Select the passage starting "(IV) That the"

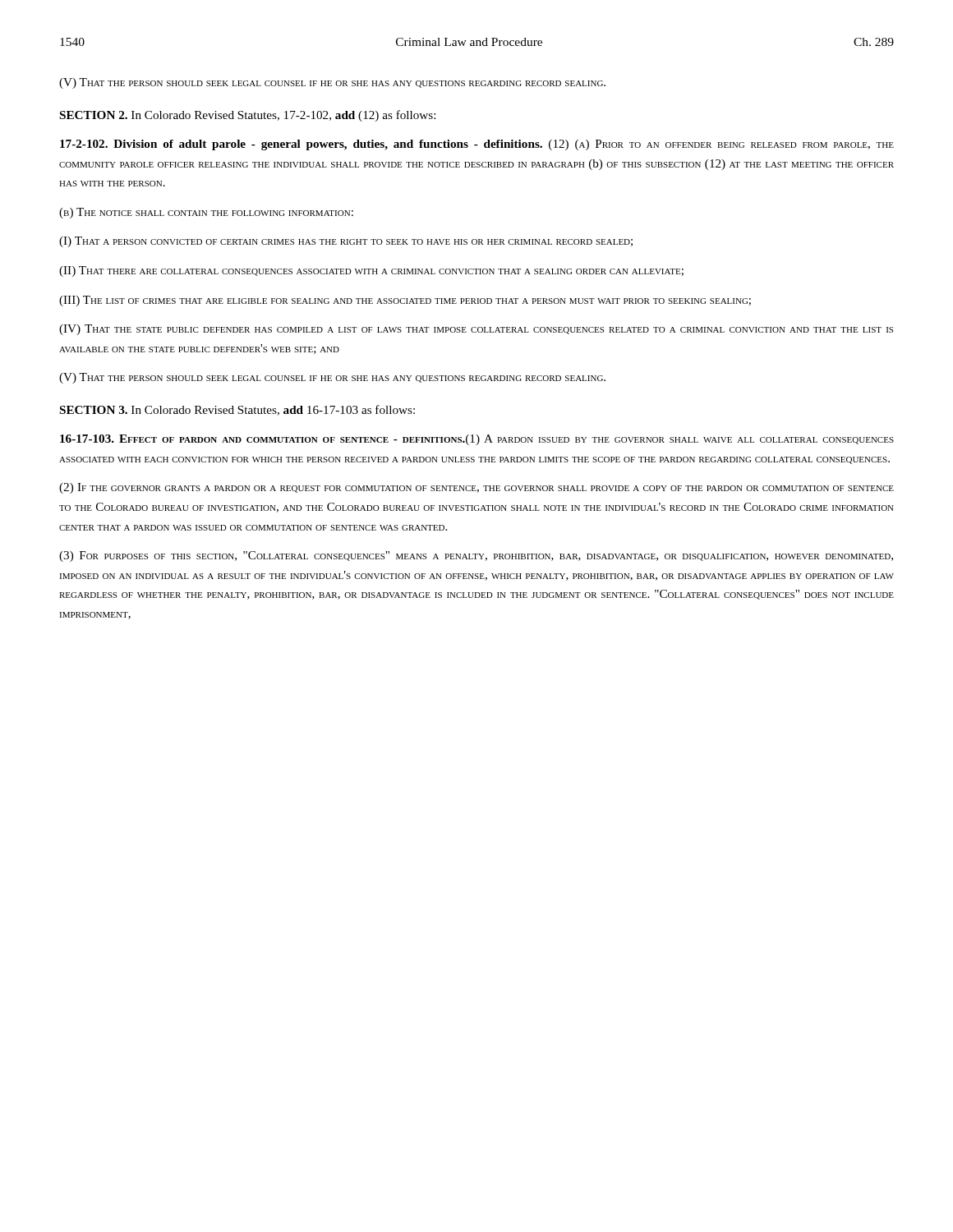tap(476, 338)
